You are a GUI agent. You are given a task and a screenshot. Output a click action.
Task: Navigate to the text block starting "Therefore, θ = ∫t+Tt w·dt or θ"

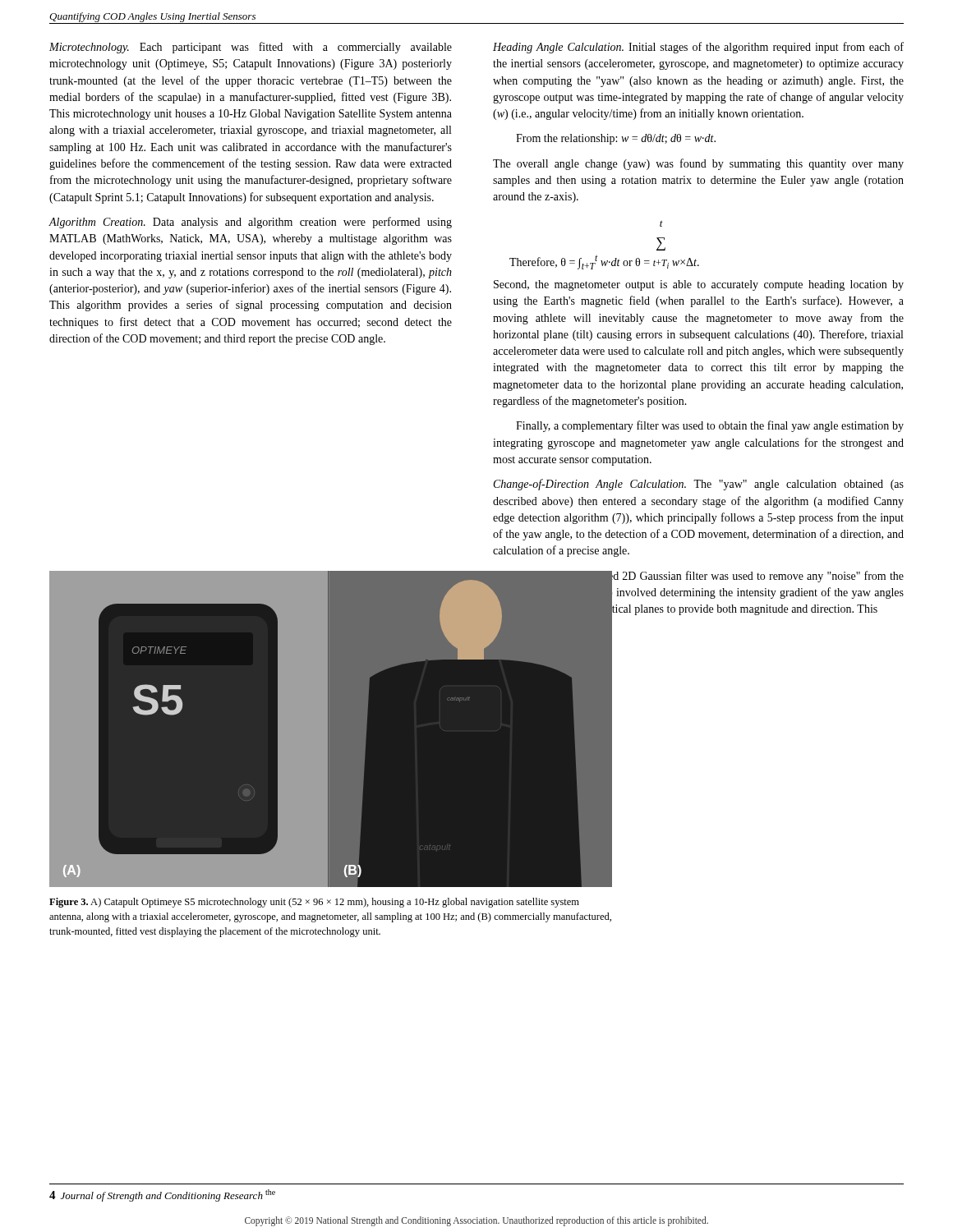point(661,223)
